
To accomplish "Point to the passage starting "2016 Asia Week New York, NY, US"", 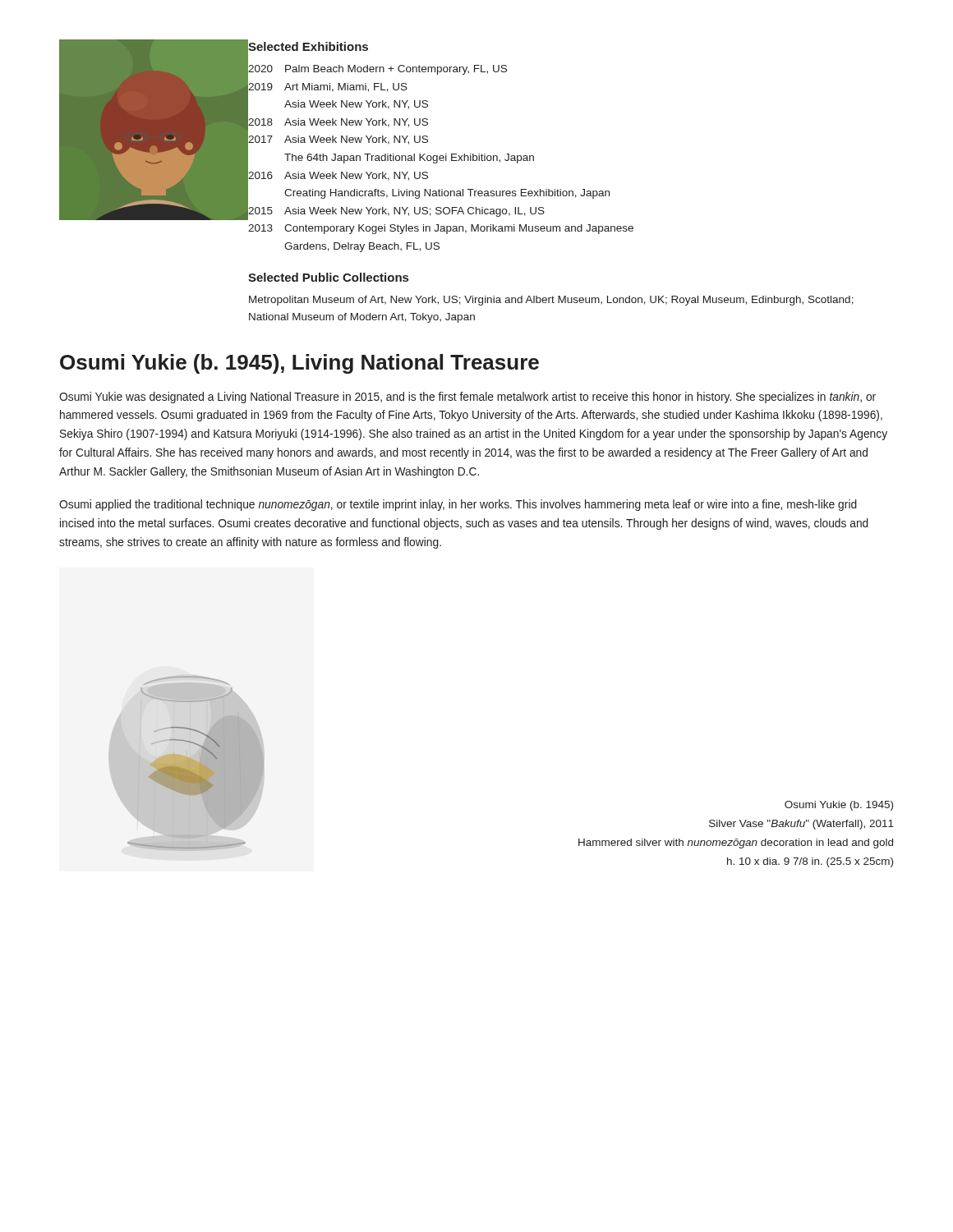I will pos(338,175).
